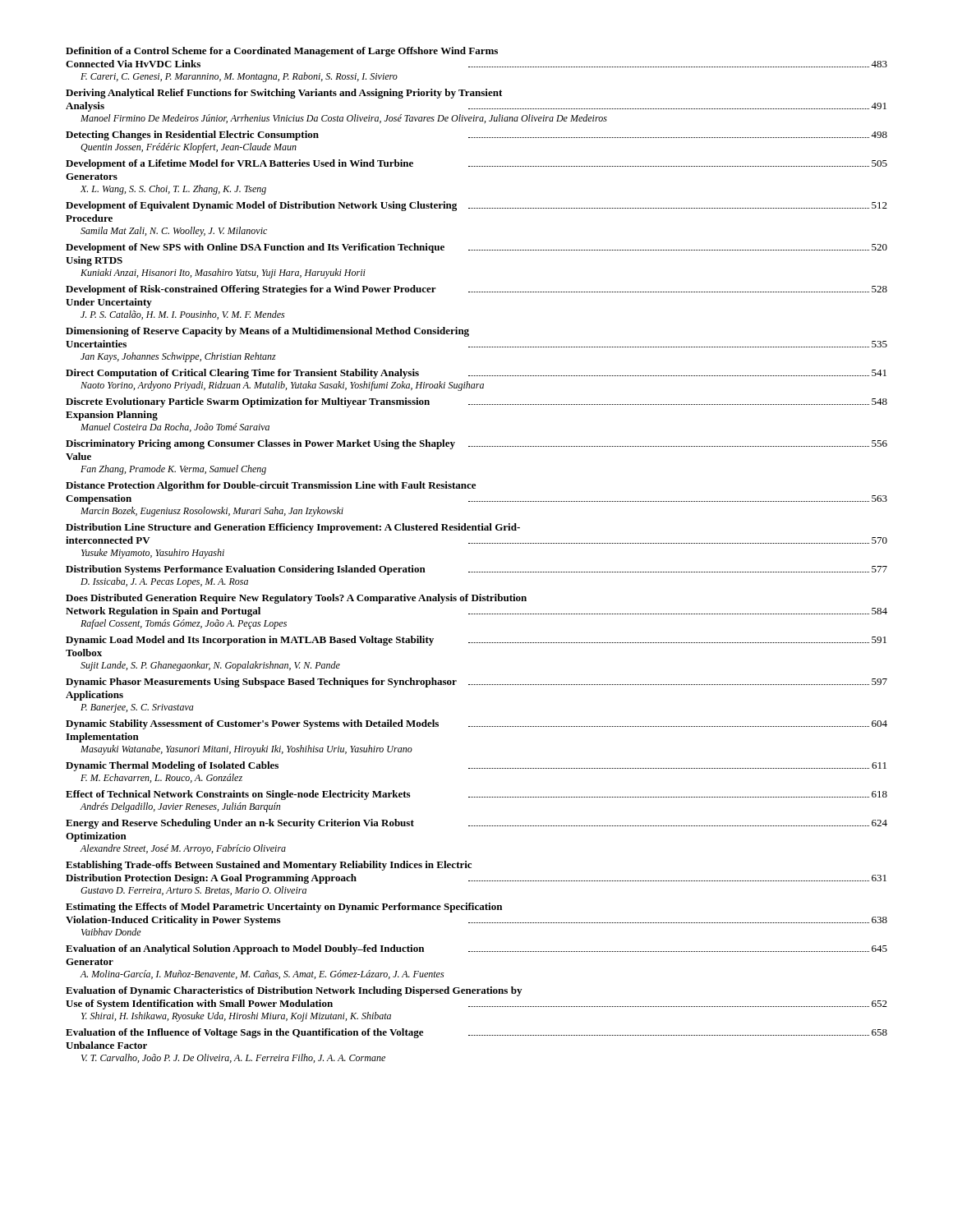Find the block on this page that starts "Deriving Analytical Relief Functions for"
The image size is (953, 1232).
pos(476,106)
